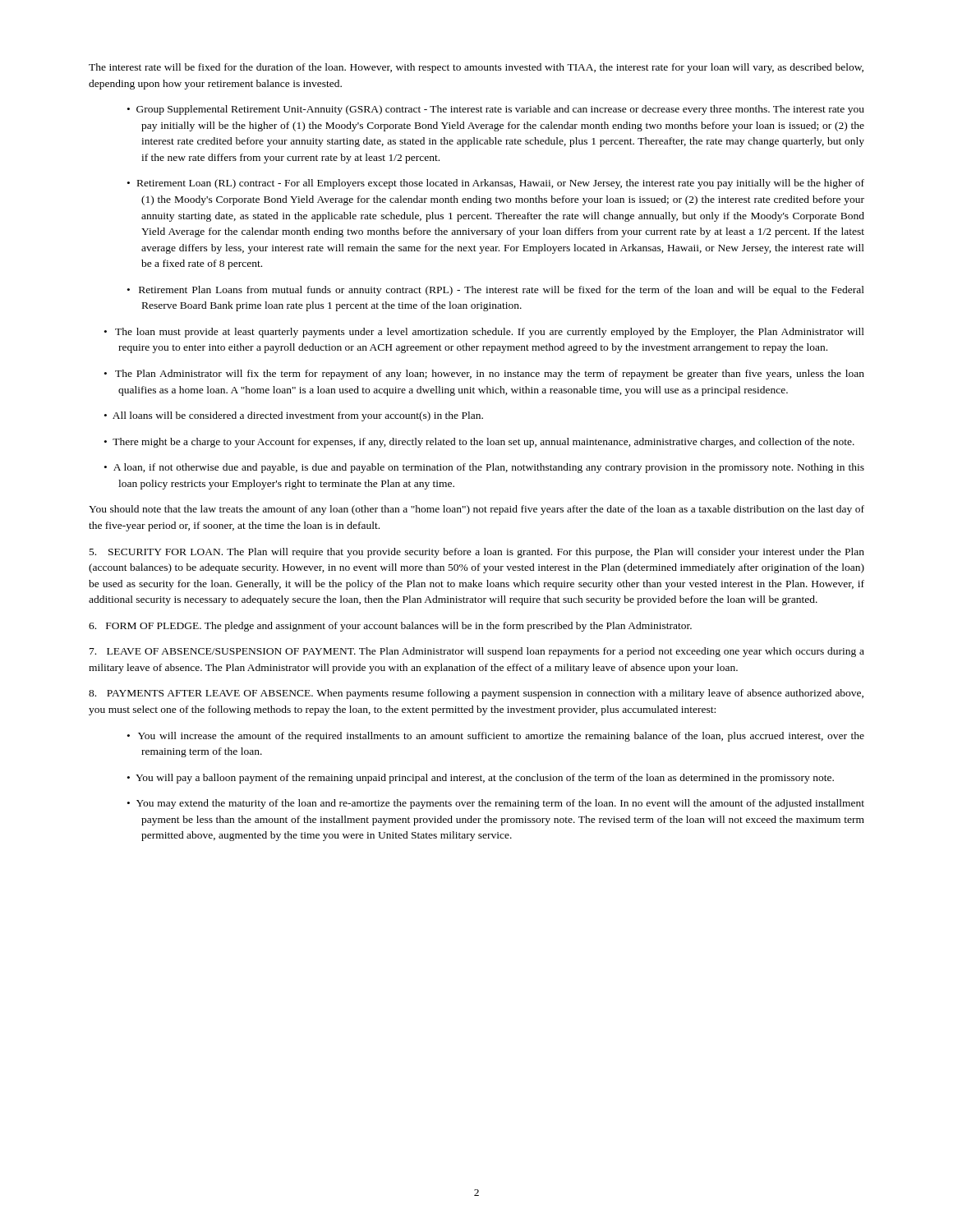
Task: Find the text starting "PAYMENTS AFTER LEAVE"
Action: pos(476,701)
